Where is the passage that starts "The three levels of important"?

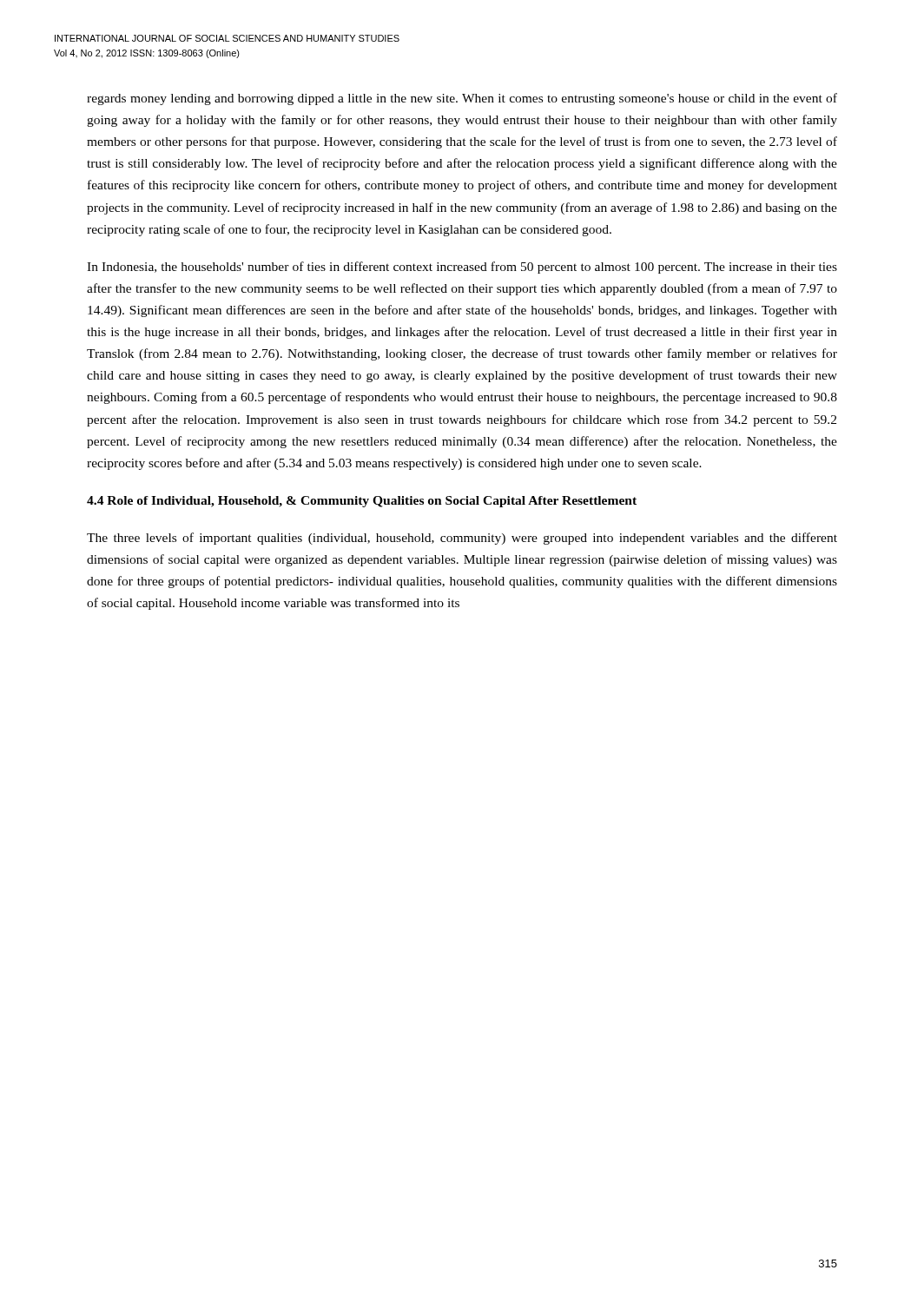point(462,570)
